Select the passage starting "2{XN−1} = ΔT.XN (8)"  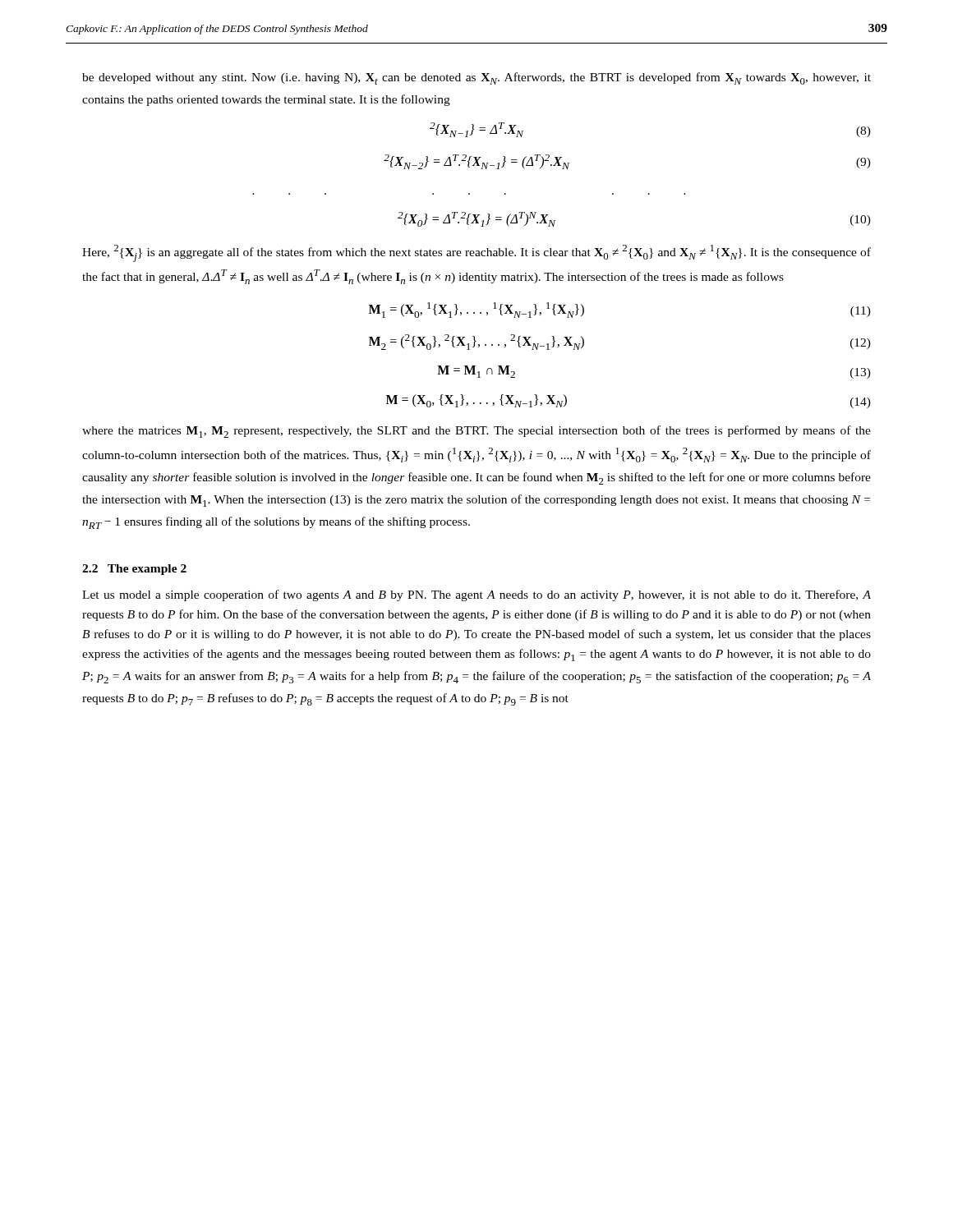(x=476, y=130)
